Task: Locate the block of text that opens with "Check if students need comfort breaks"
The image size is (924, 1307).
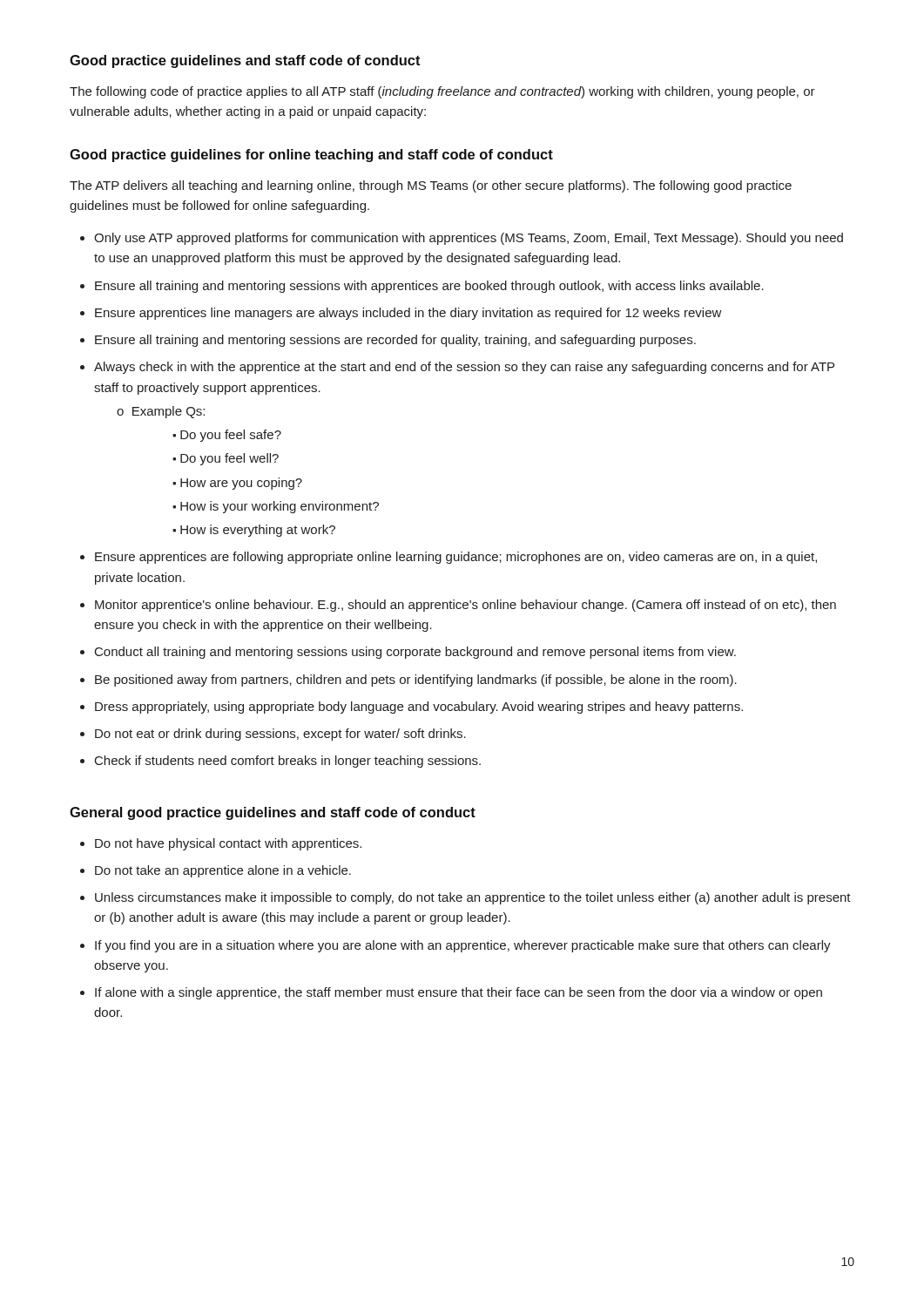Action: 288,760
